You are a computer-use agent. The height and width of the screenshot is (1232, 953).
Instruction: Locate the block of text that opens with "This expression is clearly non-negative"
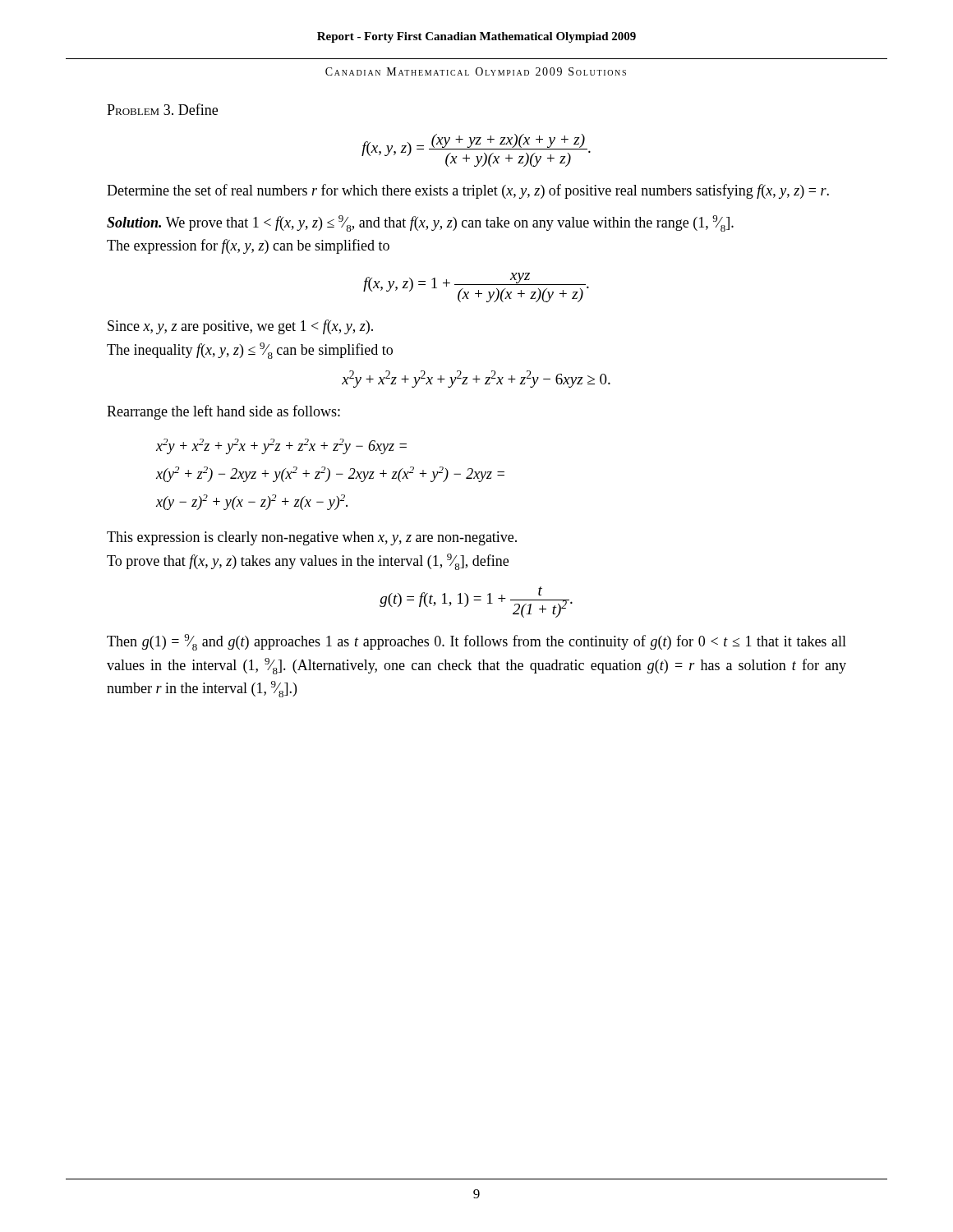tap(476, 549)
